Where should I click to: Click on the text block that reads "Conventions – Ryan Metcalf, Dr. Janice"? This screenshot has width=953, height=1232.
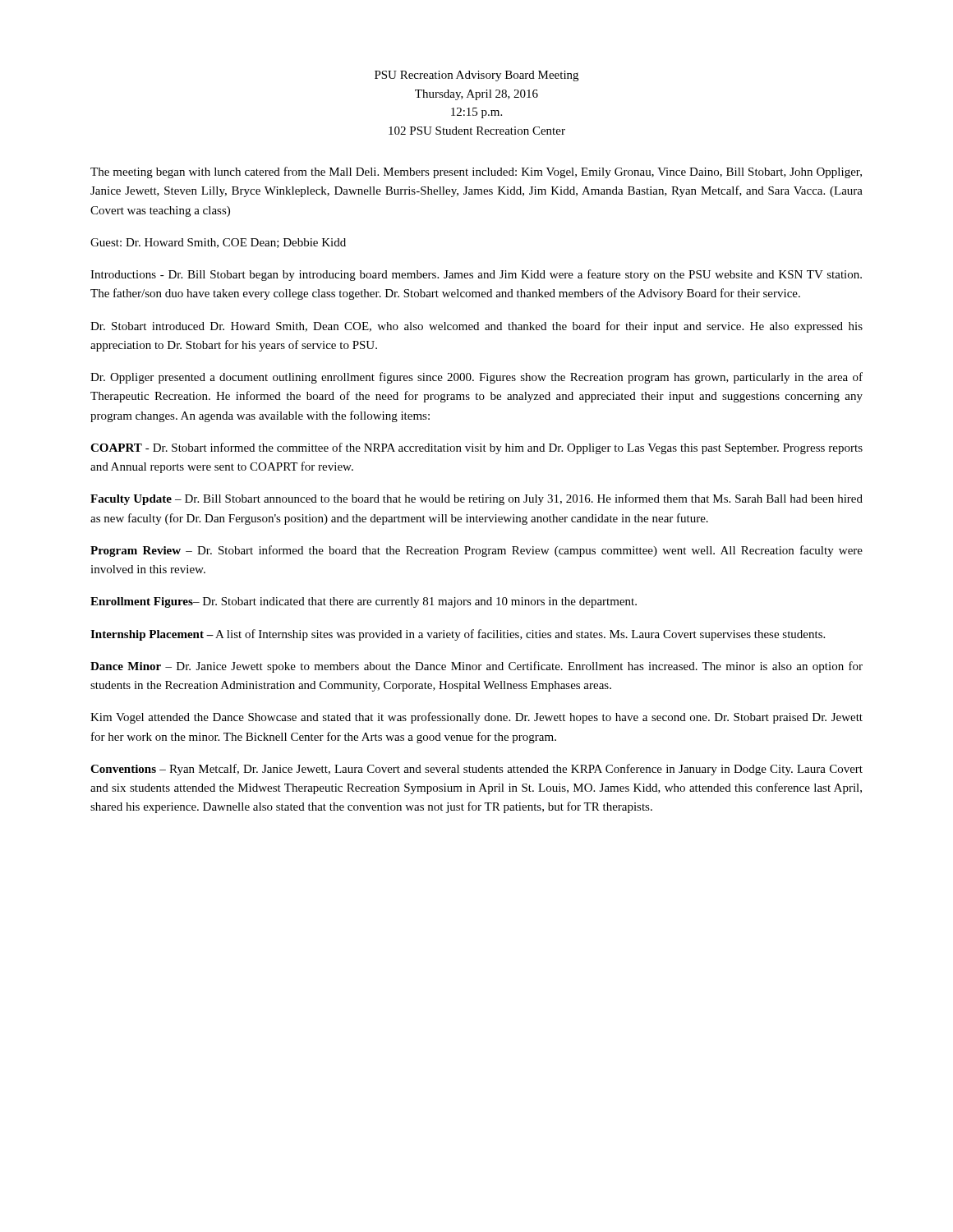(476, 788)
